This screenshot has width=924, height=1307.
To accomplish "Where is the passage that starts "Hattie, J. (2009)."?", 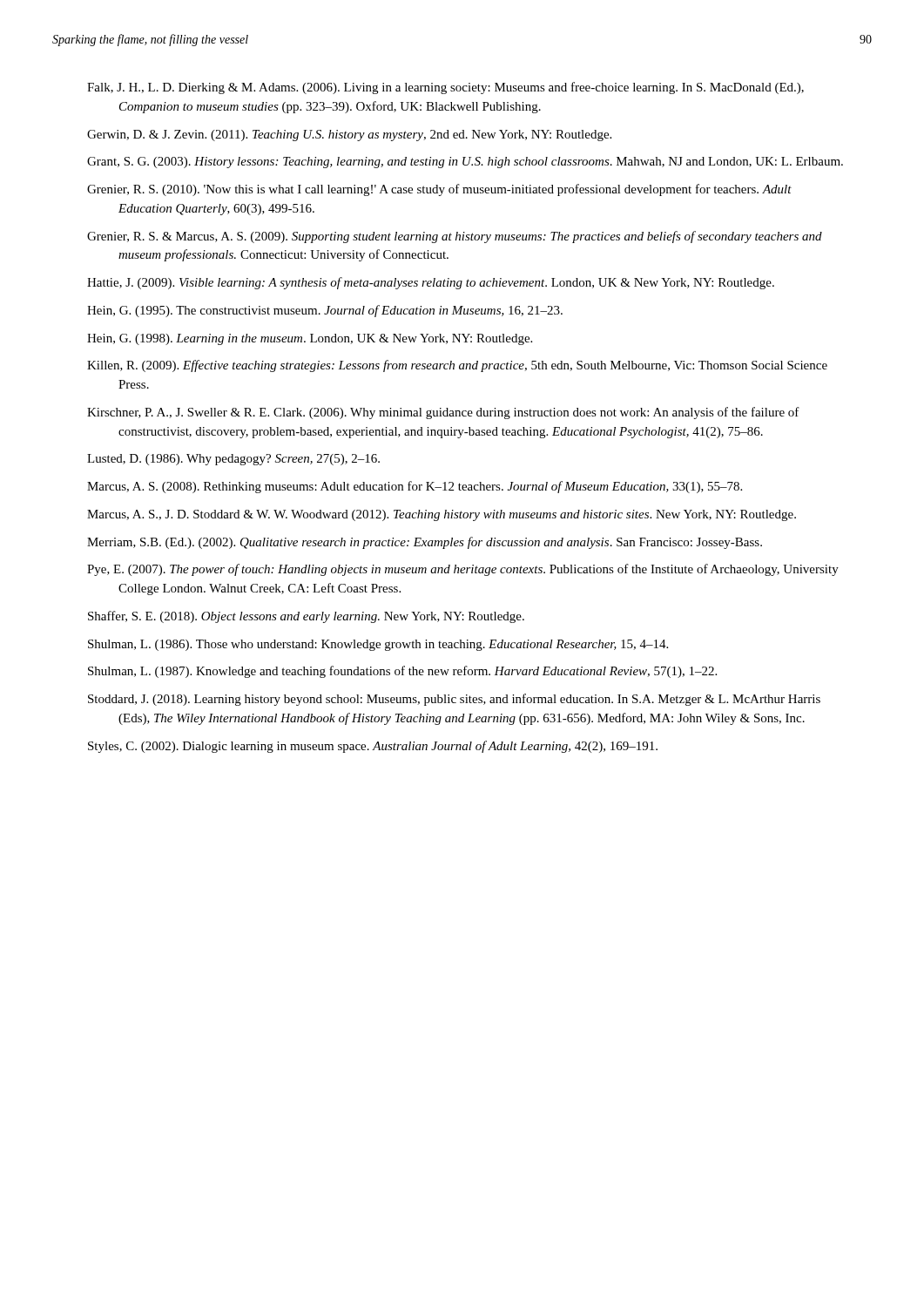I will [431, 282].
